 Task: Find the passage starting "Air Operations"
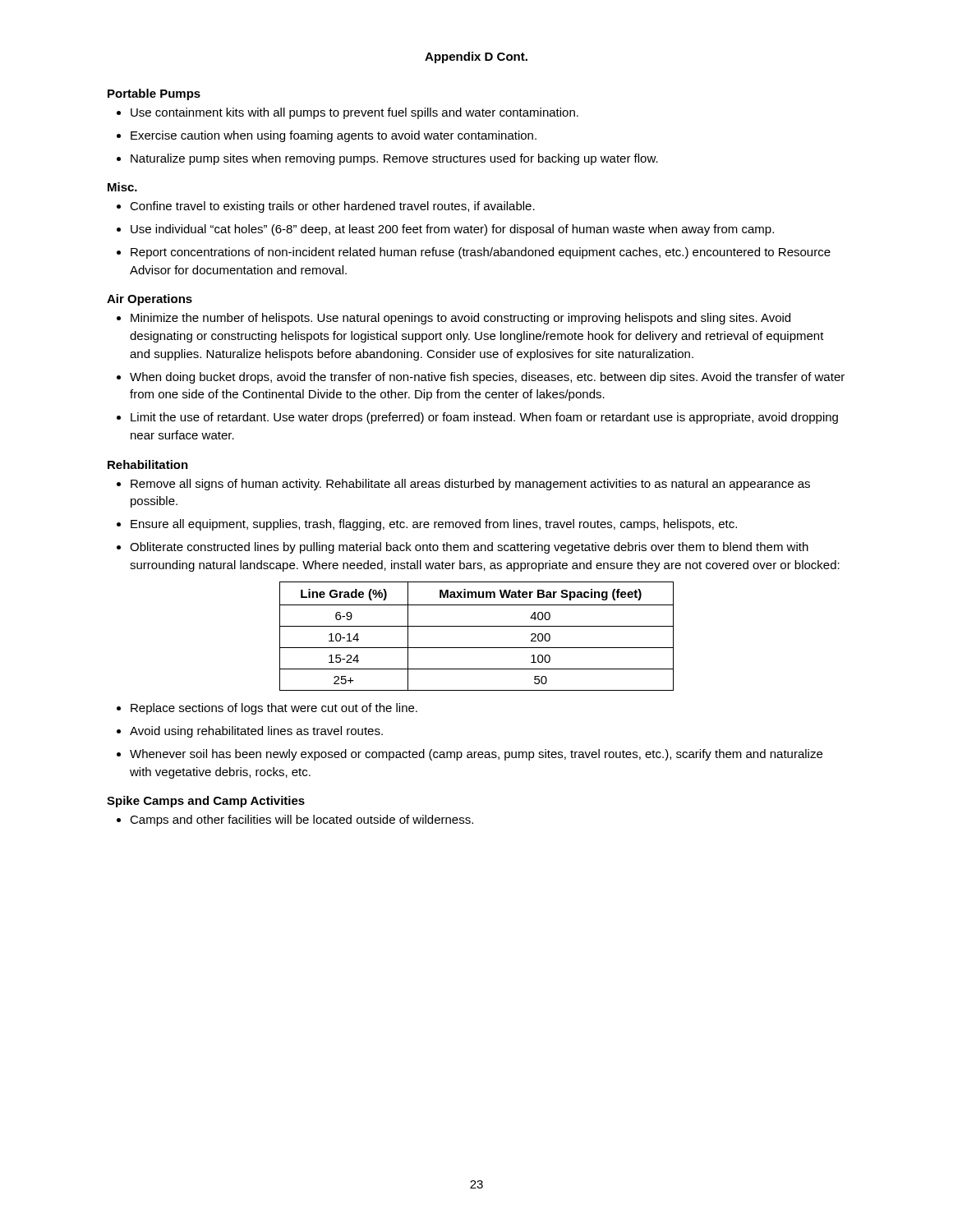(150, 299)
